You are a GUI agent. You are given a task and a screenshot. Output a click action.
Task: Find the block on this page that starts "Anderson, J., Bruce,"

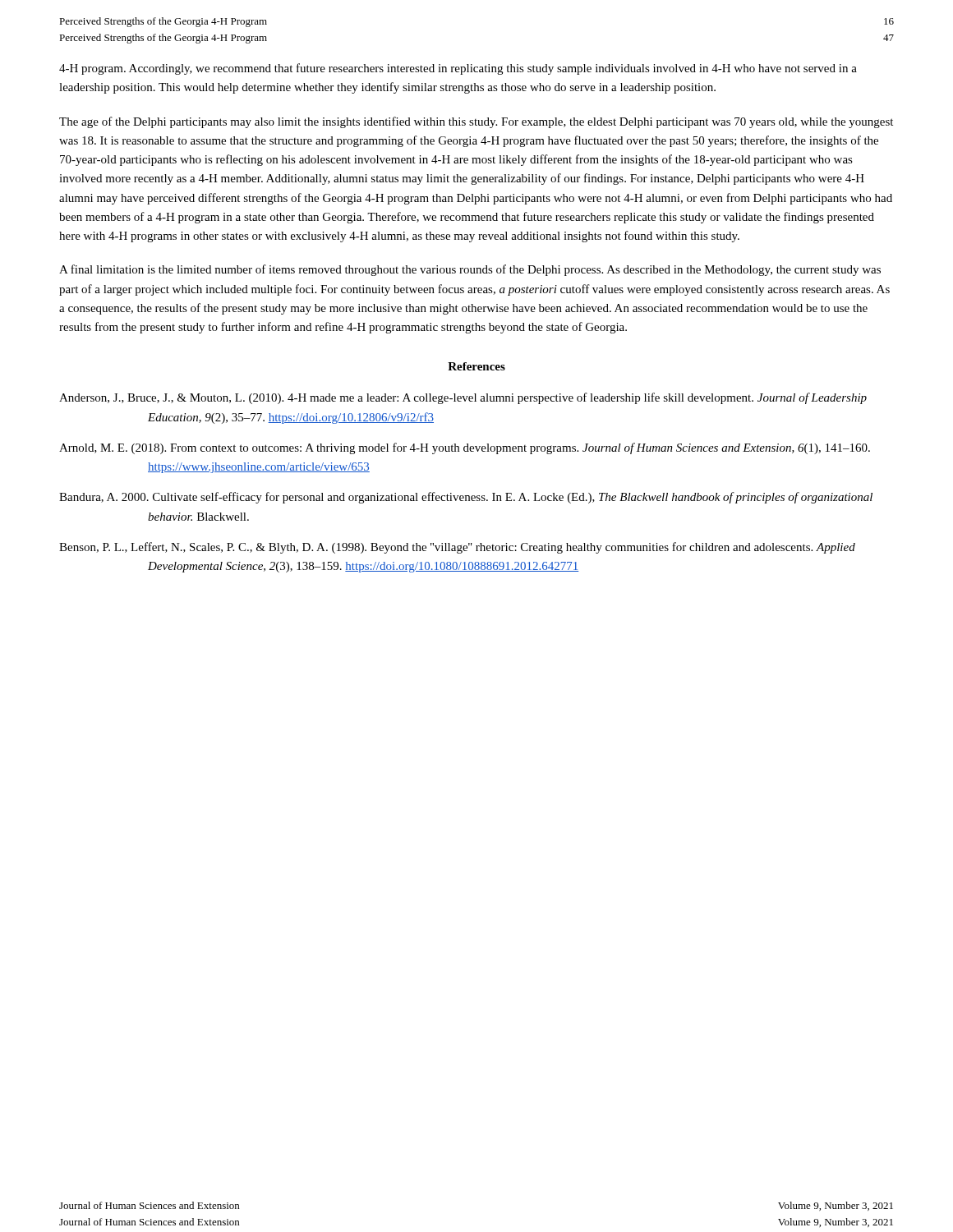tap(463, 407)
